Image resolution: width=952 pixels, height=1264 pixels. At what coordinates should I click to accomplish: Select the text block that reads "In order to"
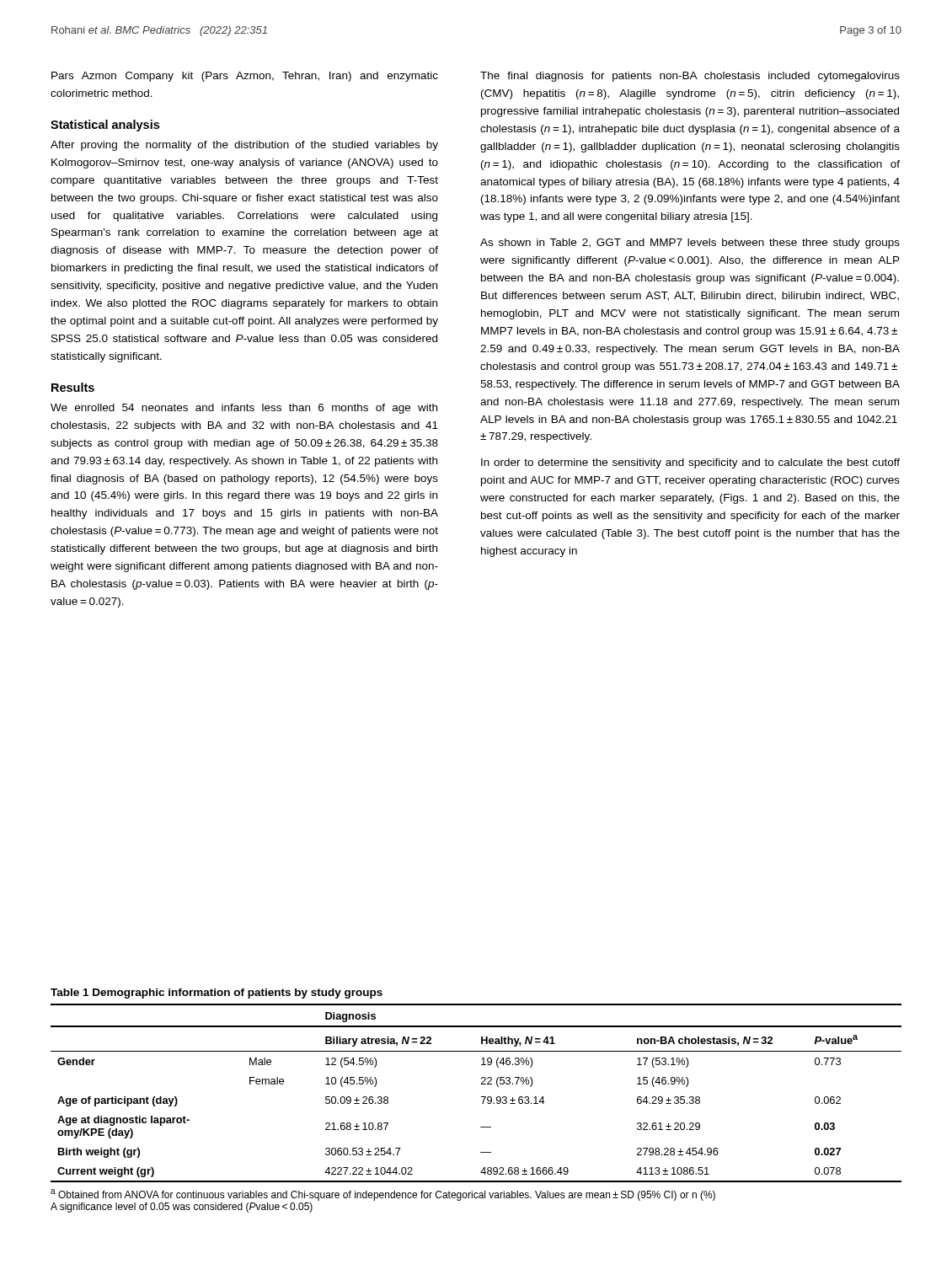690,507
